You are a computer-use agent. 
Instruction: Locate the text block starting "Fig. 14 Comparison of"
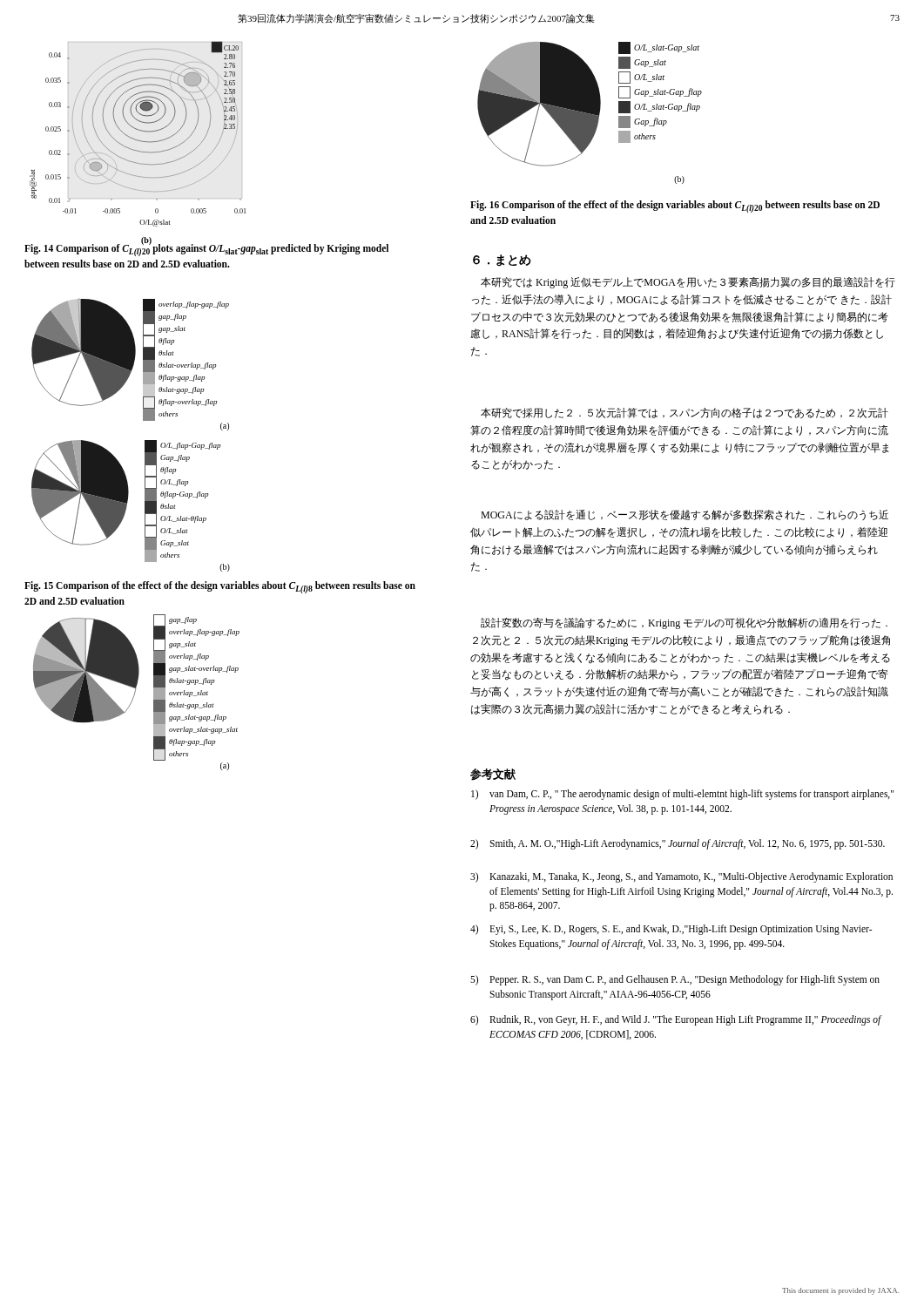[207, 256]
